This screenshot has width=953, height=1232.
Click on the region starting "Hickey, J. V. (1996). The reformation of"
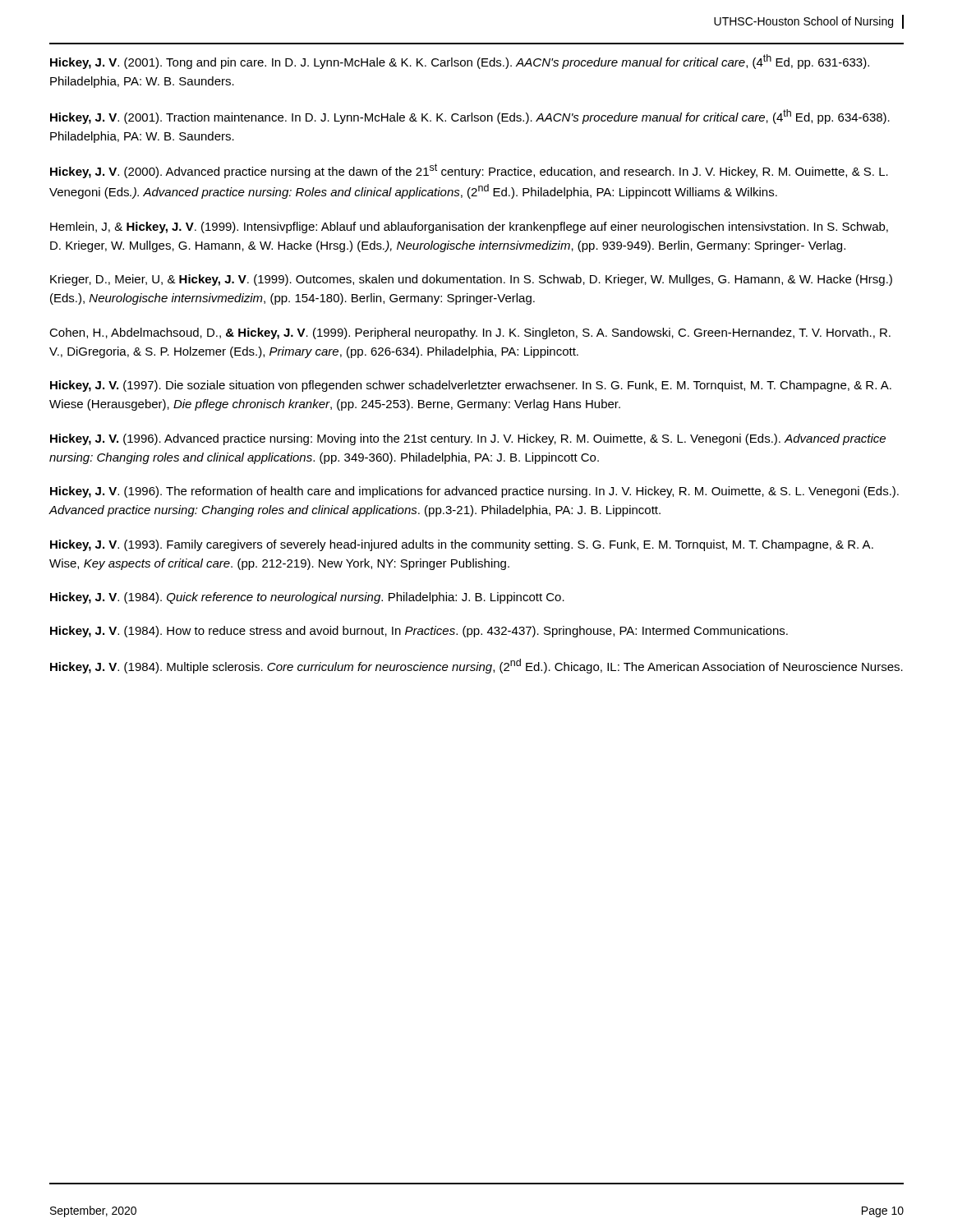tap(474, 500)
